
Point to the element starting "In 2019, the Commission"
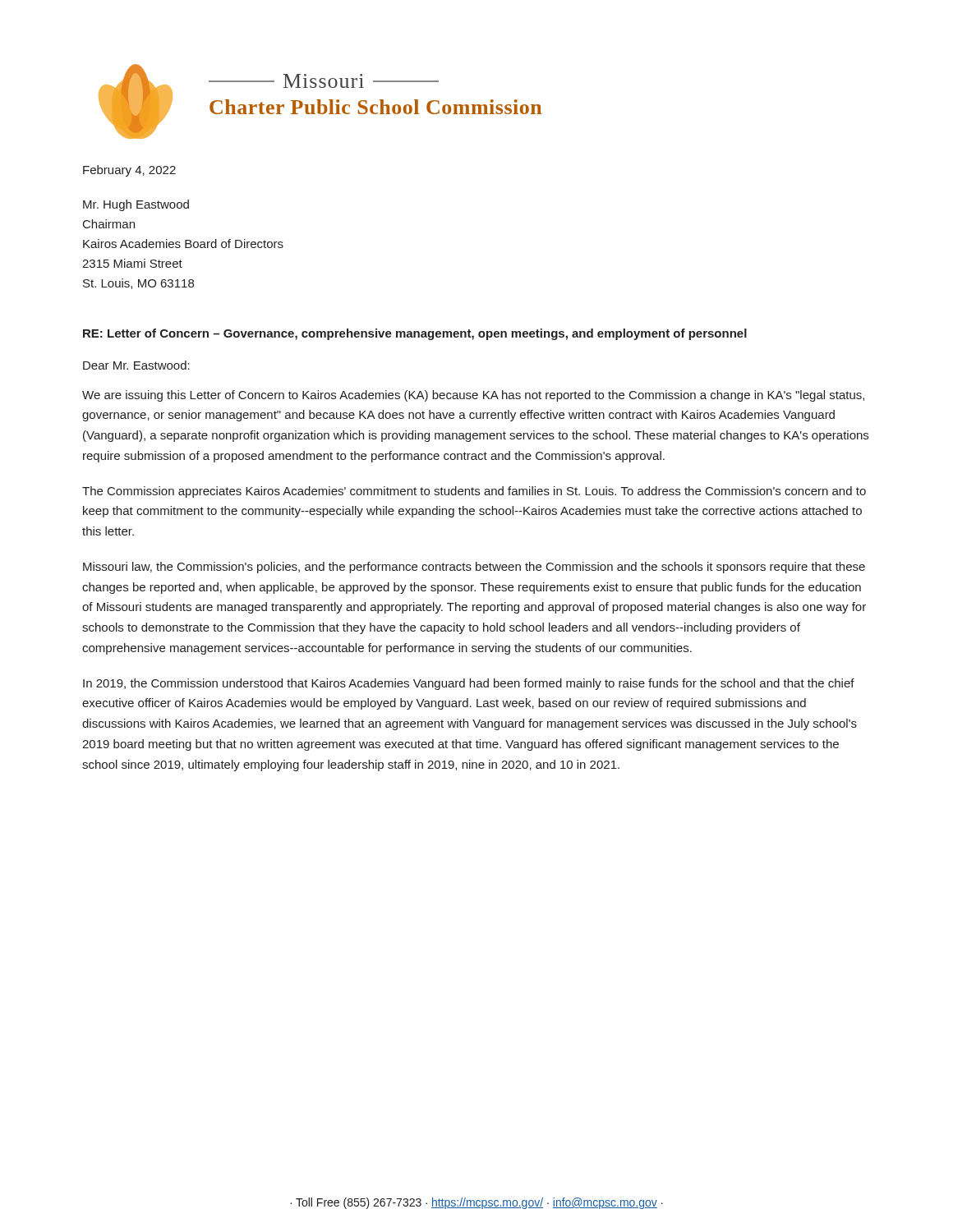(470, 723)
